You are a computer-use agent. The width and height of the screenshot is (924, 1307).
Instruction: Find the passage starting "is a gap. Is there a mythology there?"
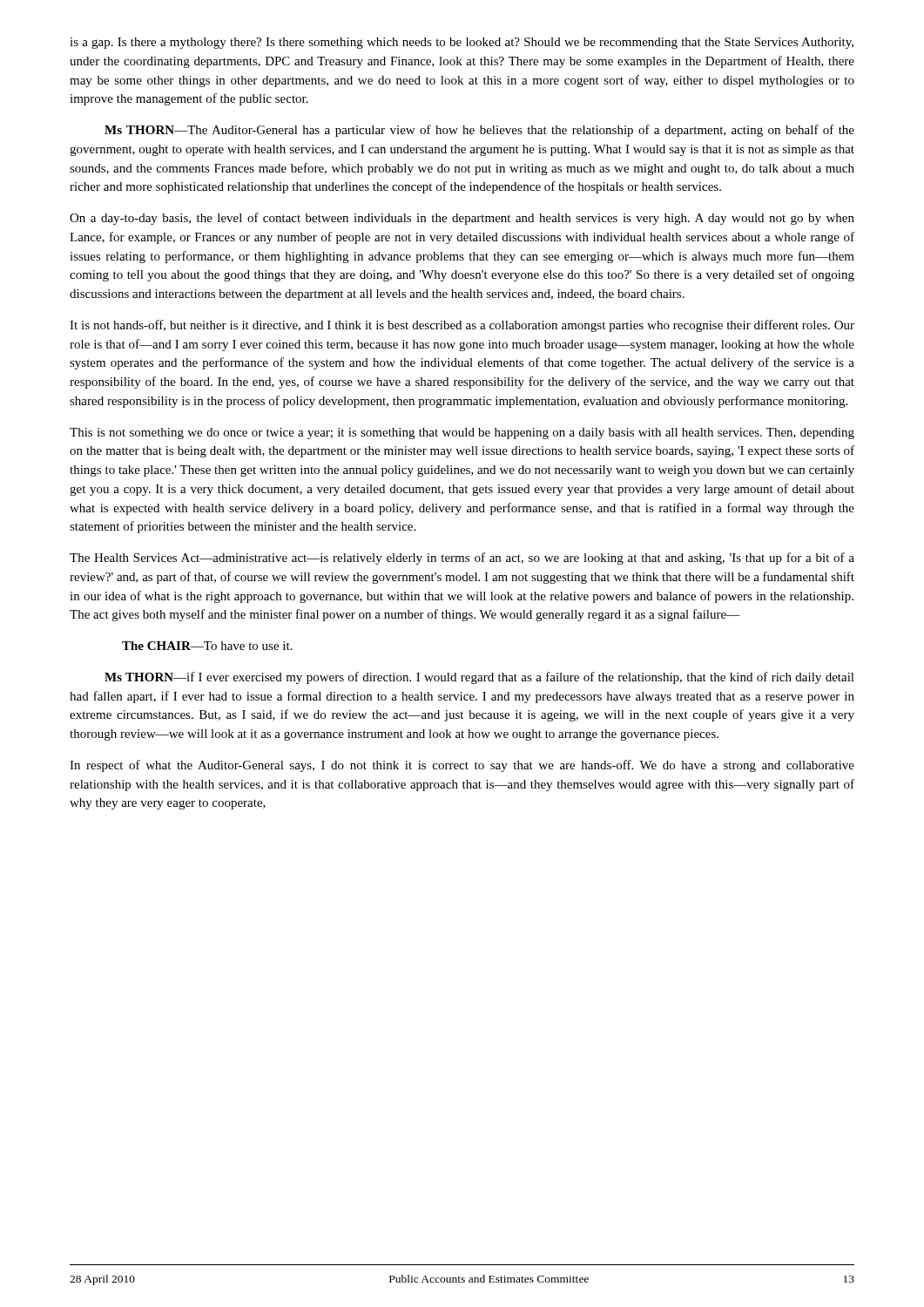[x=462, y=71]
